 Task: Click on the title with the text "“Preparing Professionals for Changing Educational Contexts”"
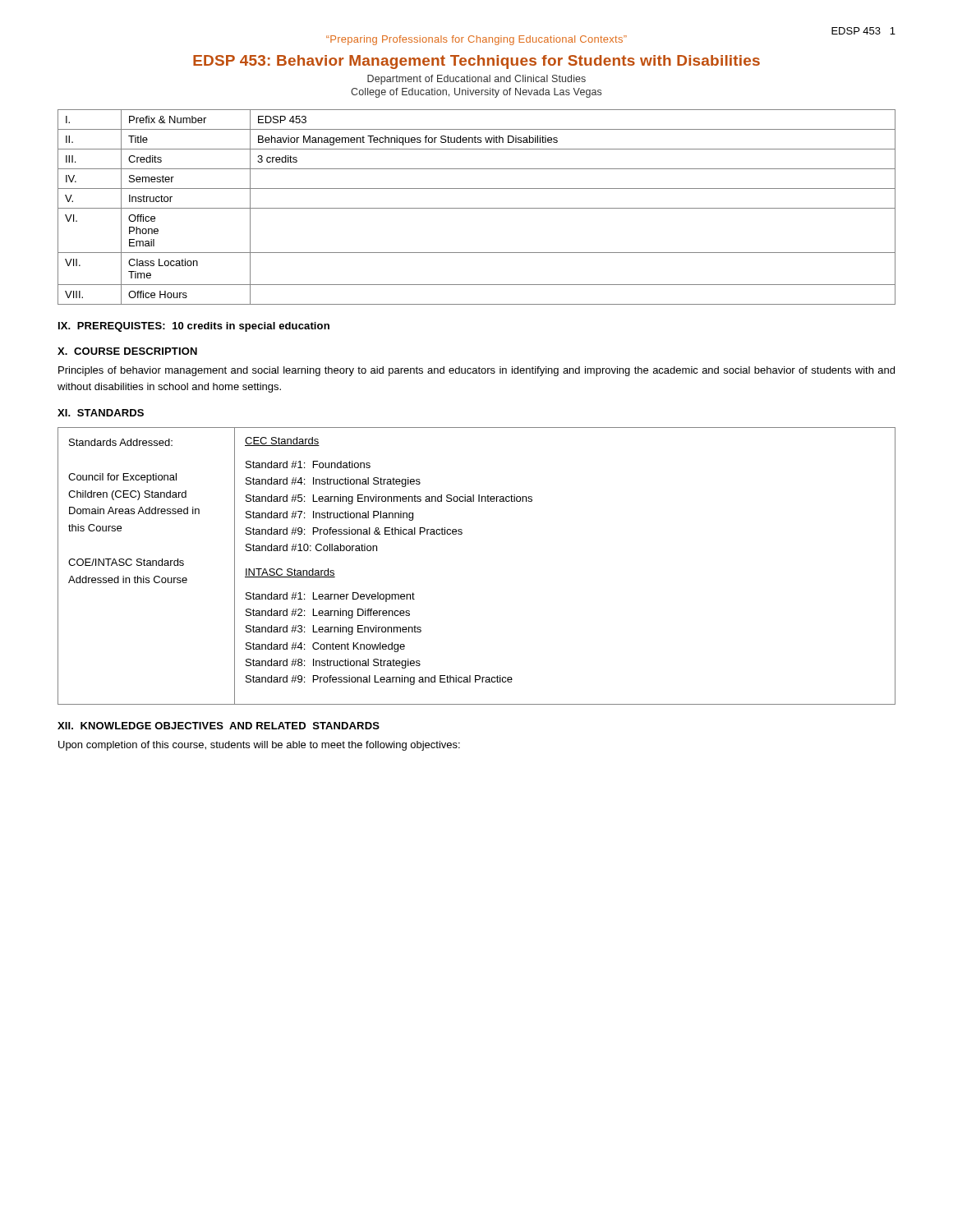476,39
